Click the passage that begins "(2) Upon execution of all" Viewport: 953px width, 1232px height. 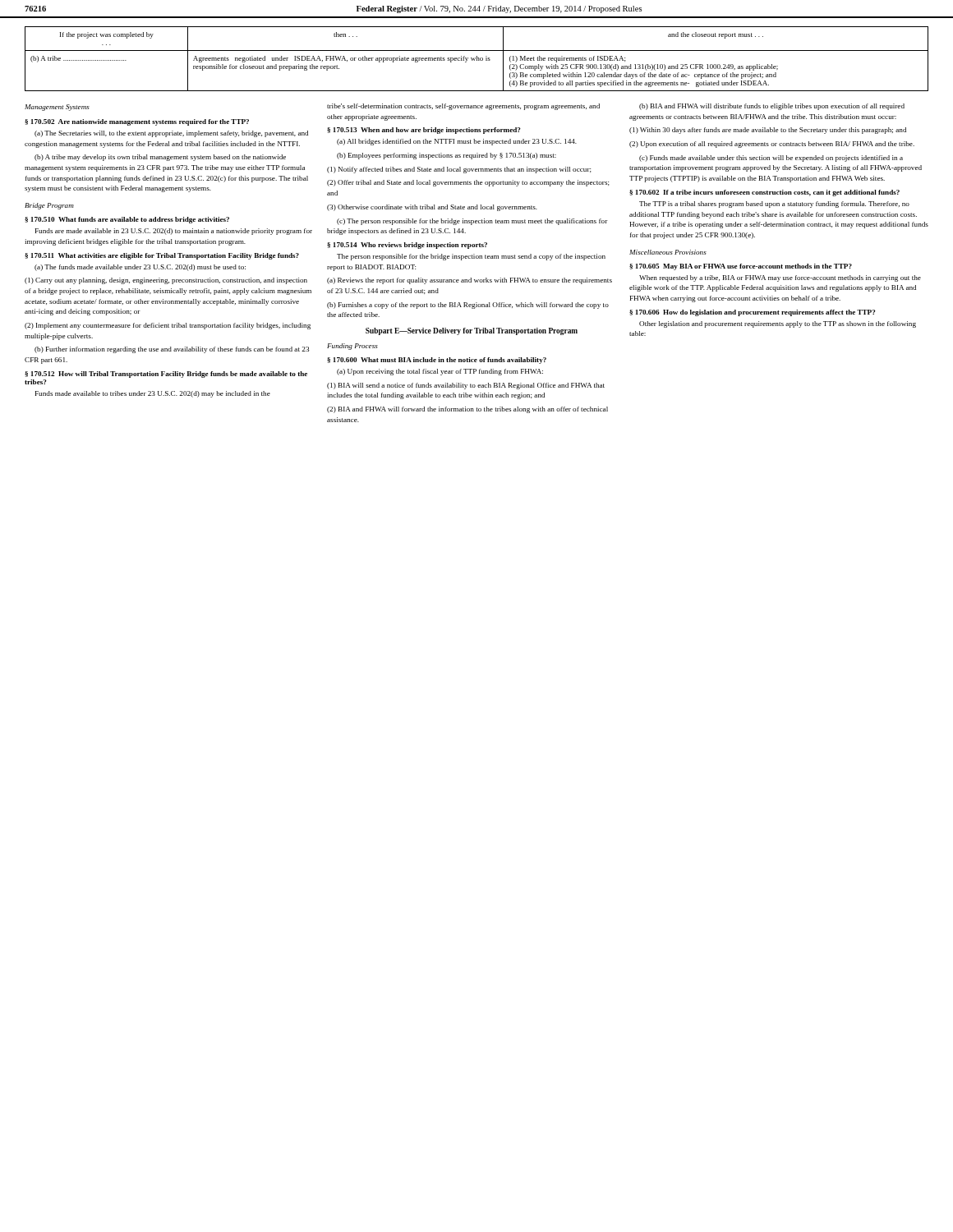pyautogui.click(x=779, y=144)
